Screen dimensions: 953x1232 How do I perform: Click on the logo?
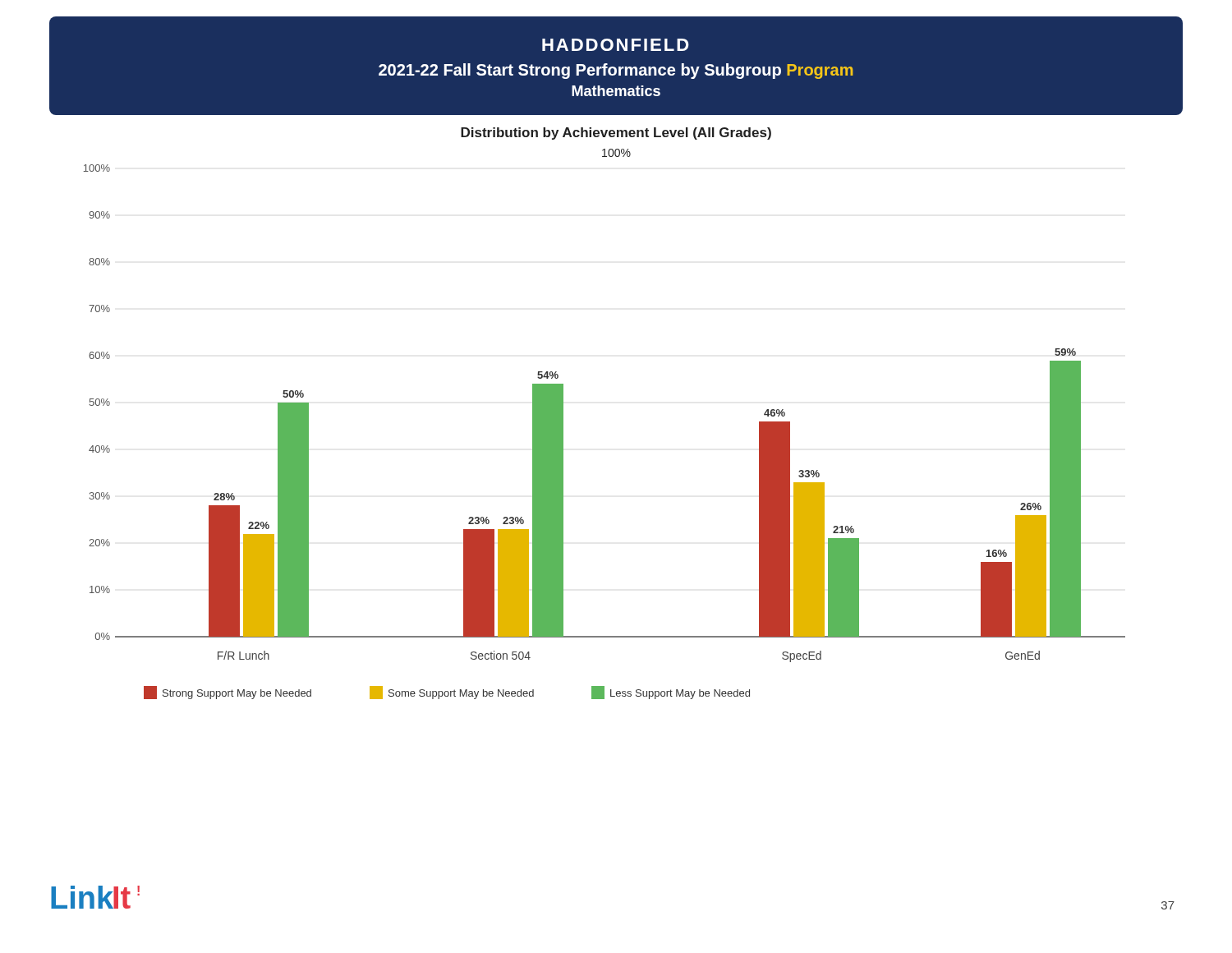99,899
